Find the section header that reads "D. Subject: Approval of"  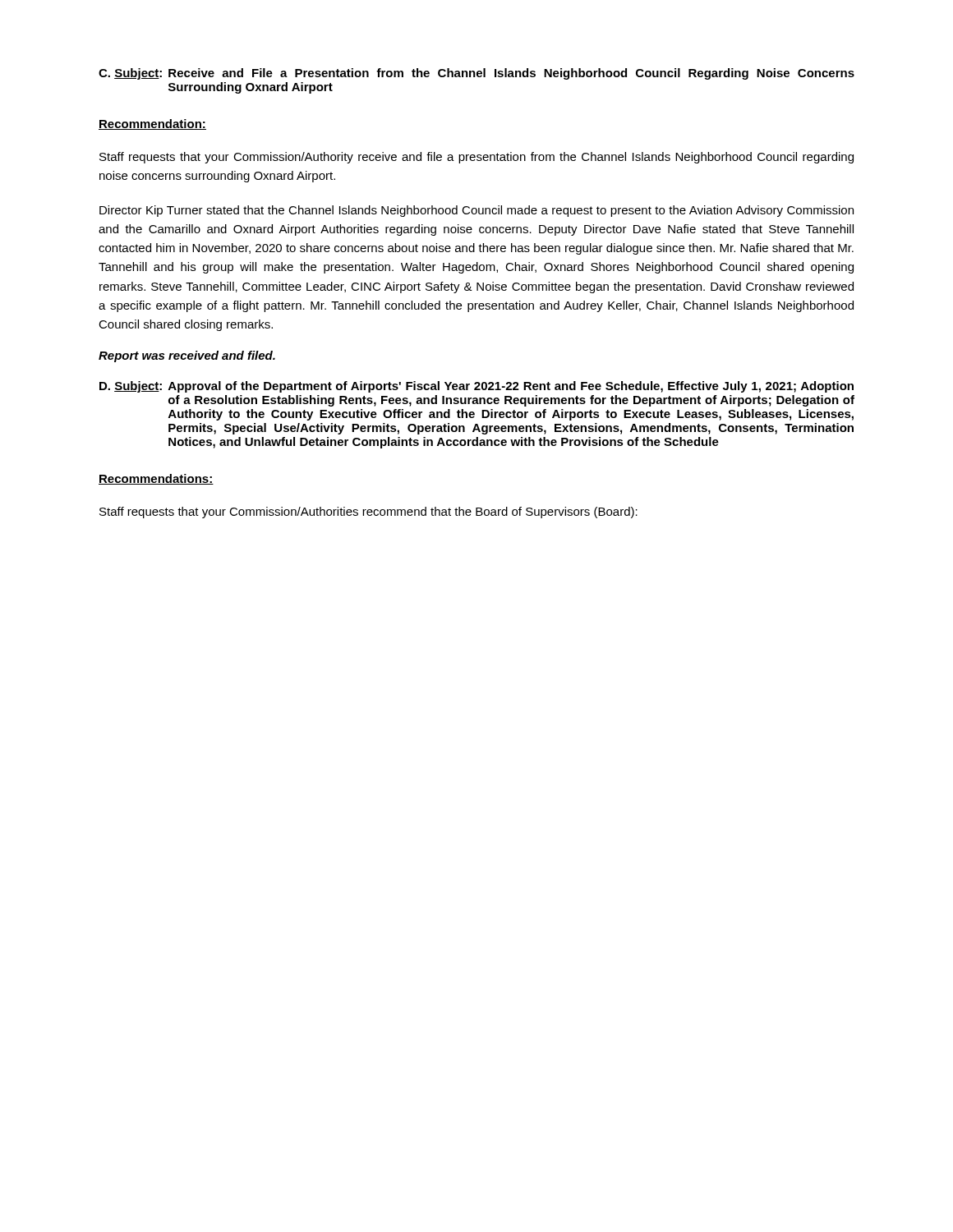(476, 414)
